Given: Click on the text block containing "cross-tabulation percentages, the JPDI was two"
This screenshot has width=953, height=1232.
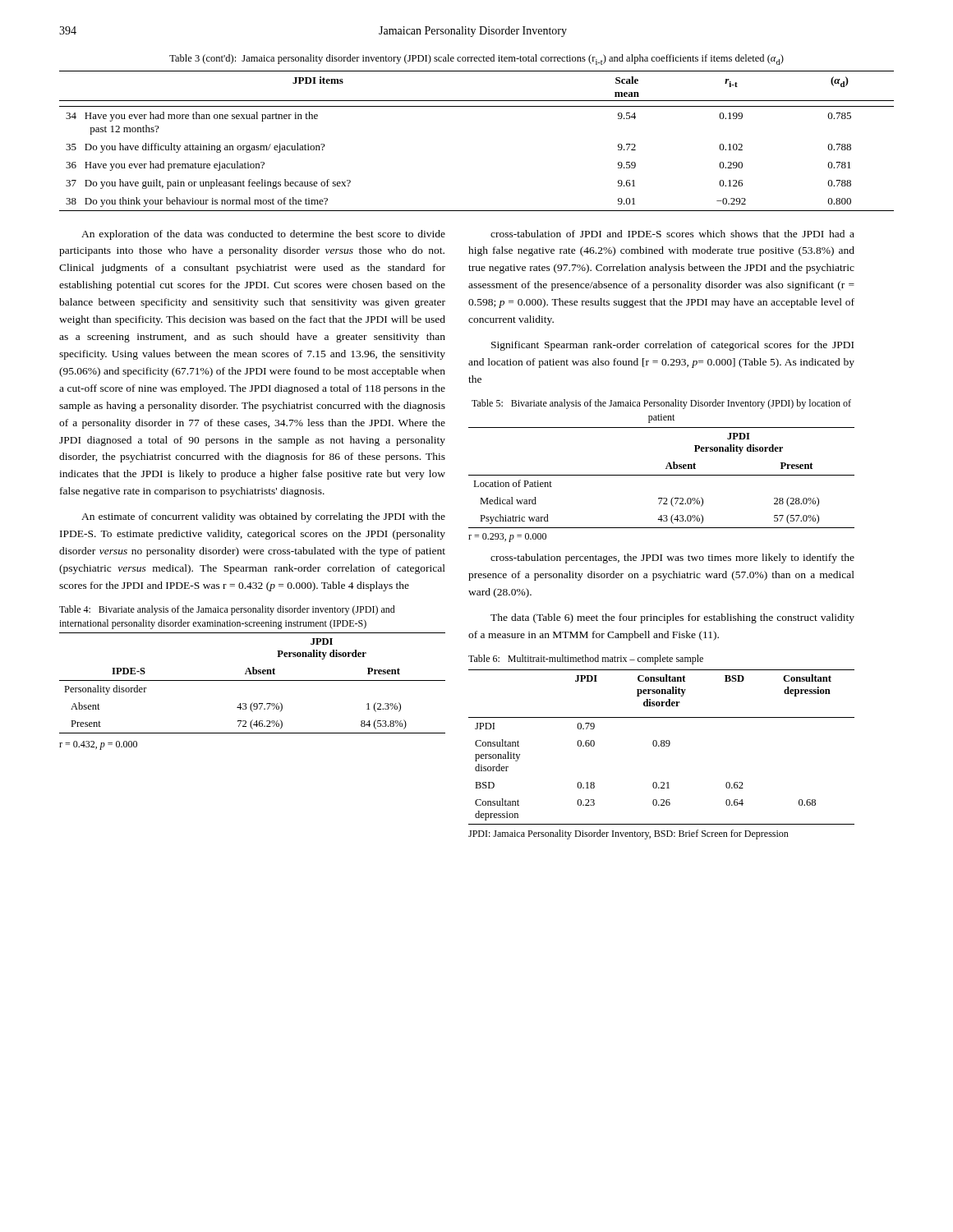Looking at the screenshot, I should click(x=672, y=559).
